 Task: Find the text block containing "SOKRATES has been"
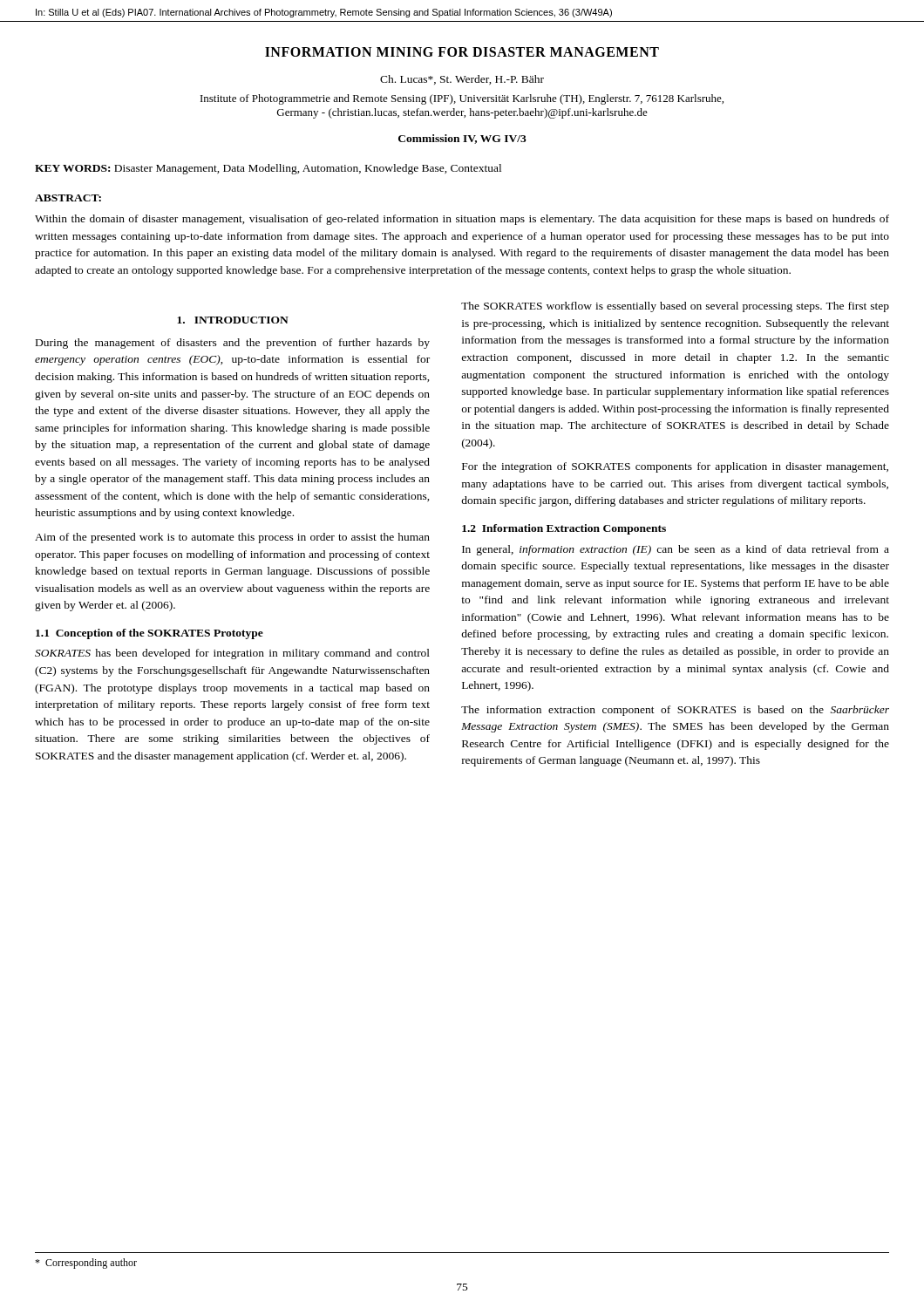[232, 704]
